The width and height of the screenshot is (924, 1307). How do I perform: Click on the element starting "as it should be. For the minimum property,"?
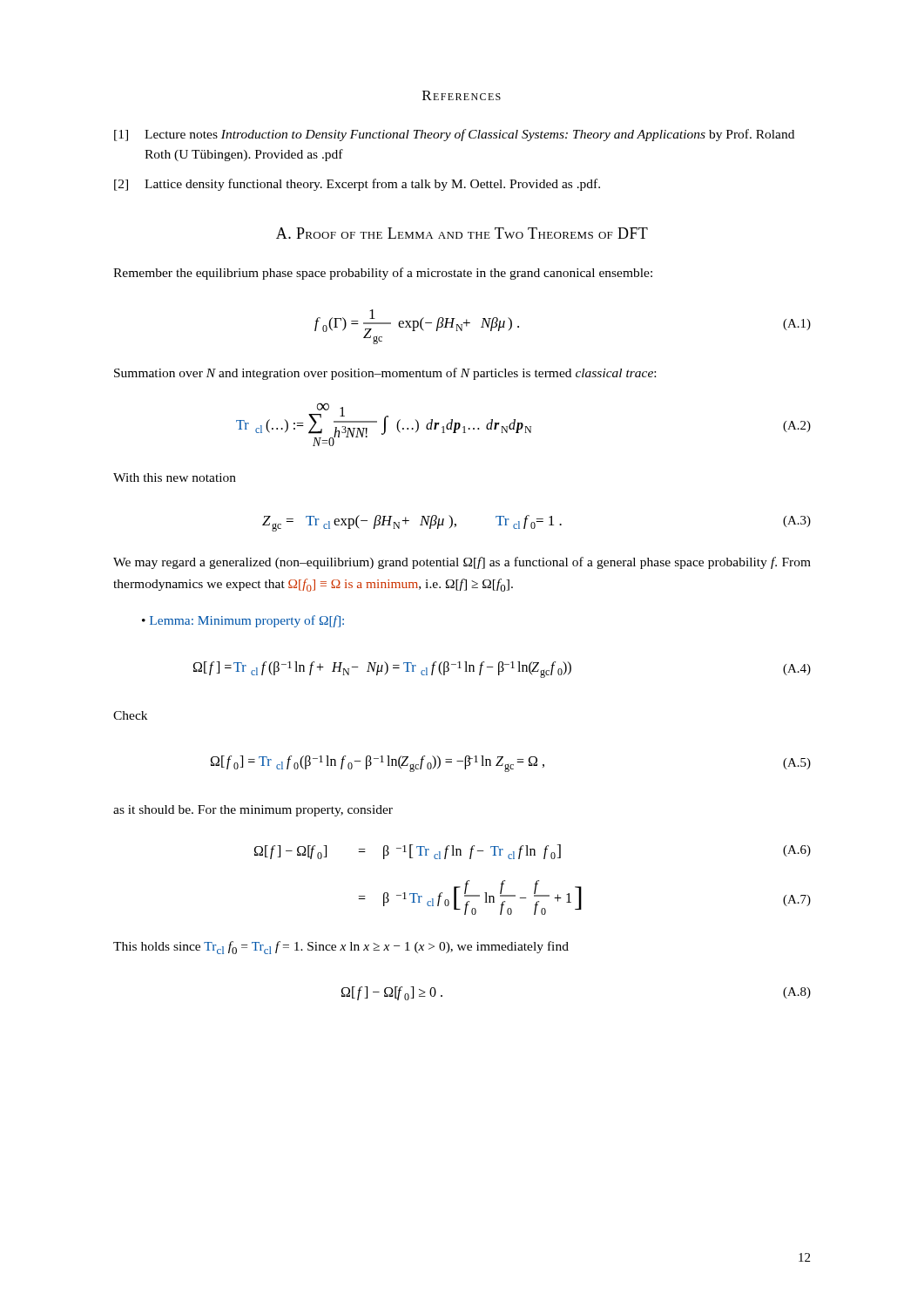pos(253,809)
